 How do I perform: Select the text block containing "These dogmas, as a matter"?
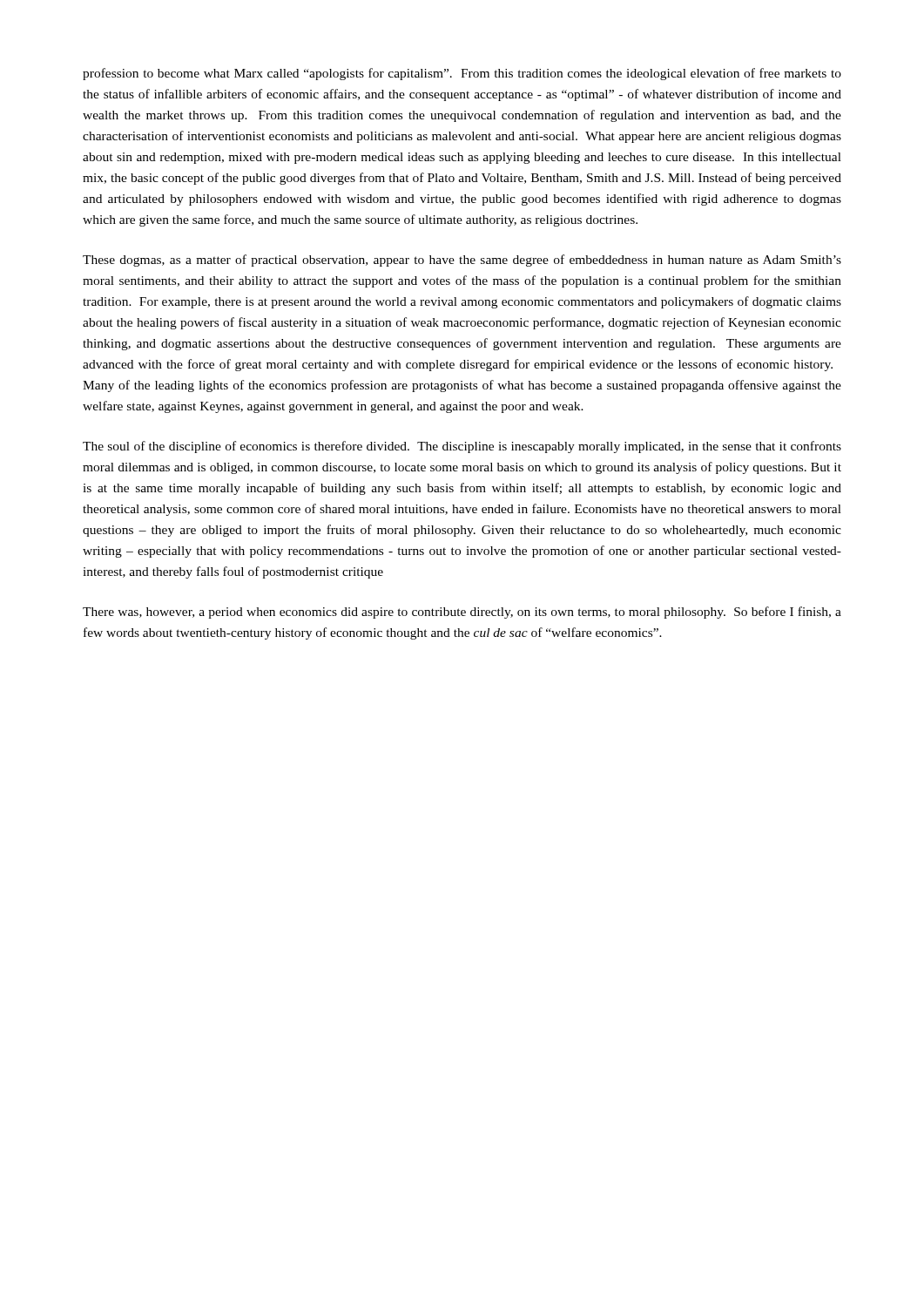tap(462, 333)
